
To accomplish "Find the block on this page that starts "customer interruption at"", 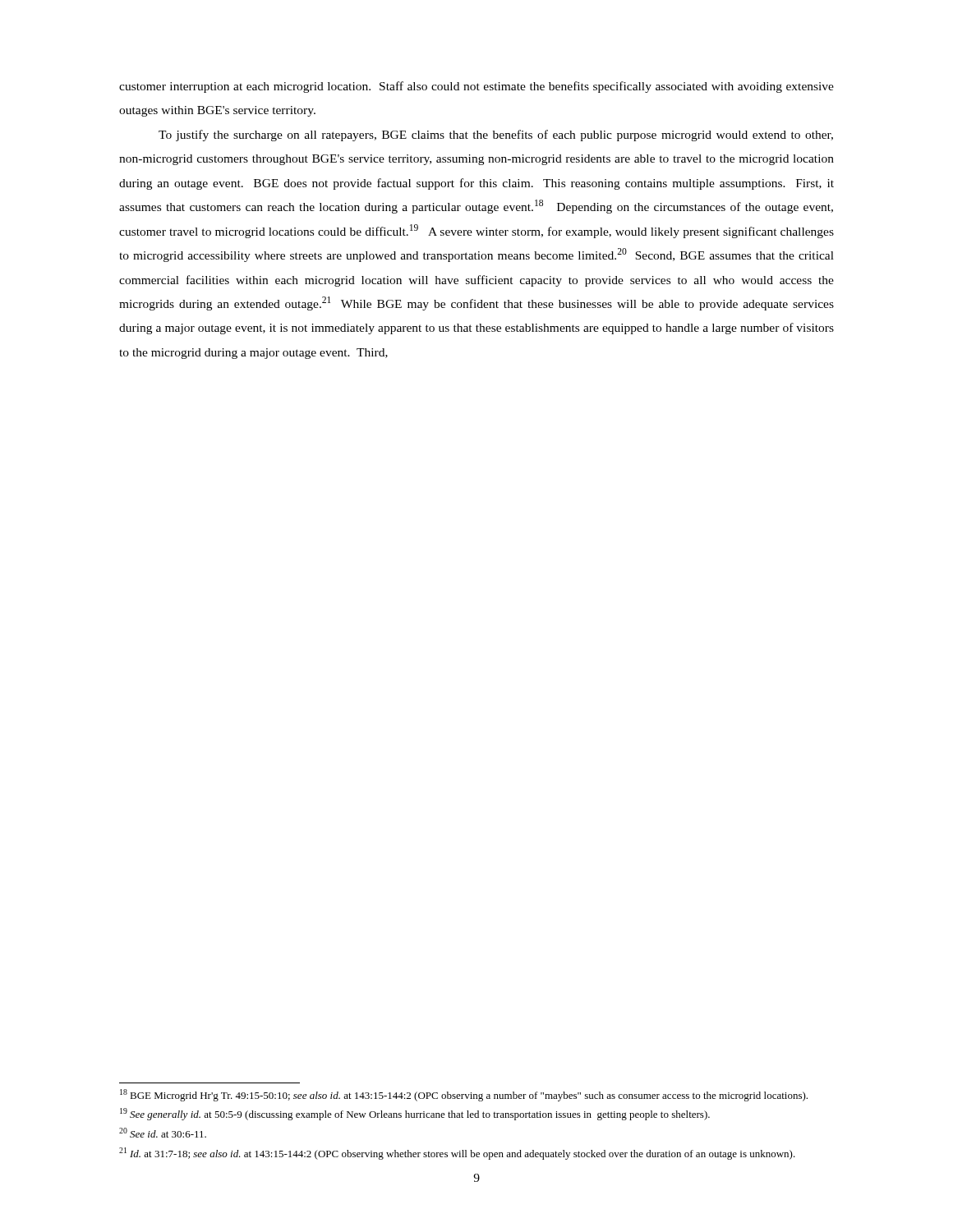I will (x=476, y=98).
